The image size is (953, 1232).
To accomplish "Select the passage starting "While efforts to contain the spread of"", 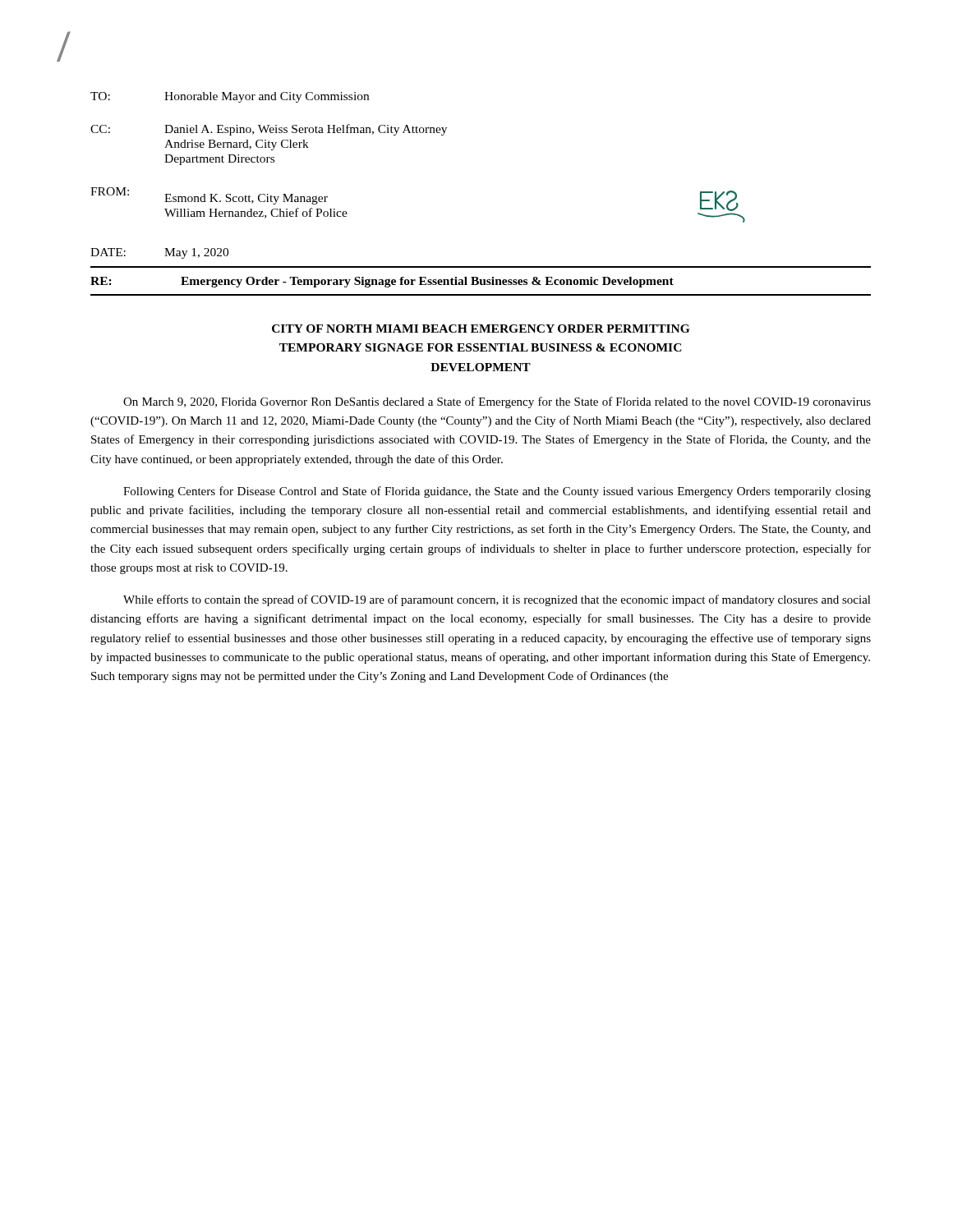I will [x=481, y=638].
